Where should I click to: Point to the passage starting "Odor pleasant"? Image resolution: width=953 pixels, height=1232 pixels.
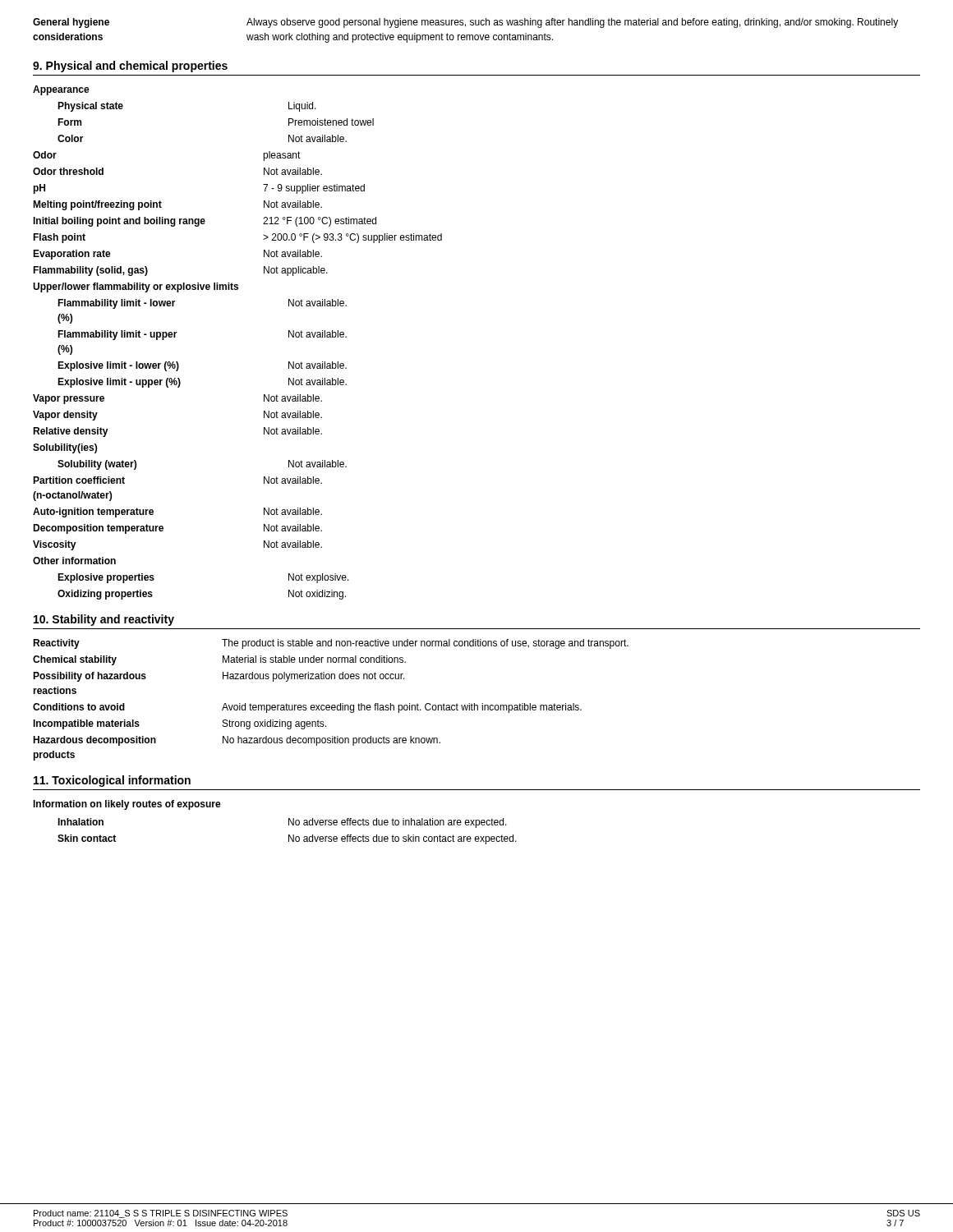pos(39,156)
